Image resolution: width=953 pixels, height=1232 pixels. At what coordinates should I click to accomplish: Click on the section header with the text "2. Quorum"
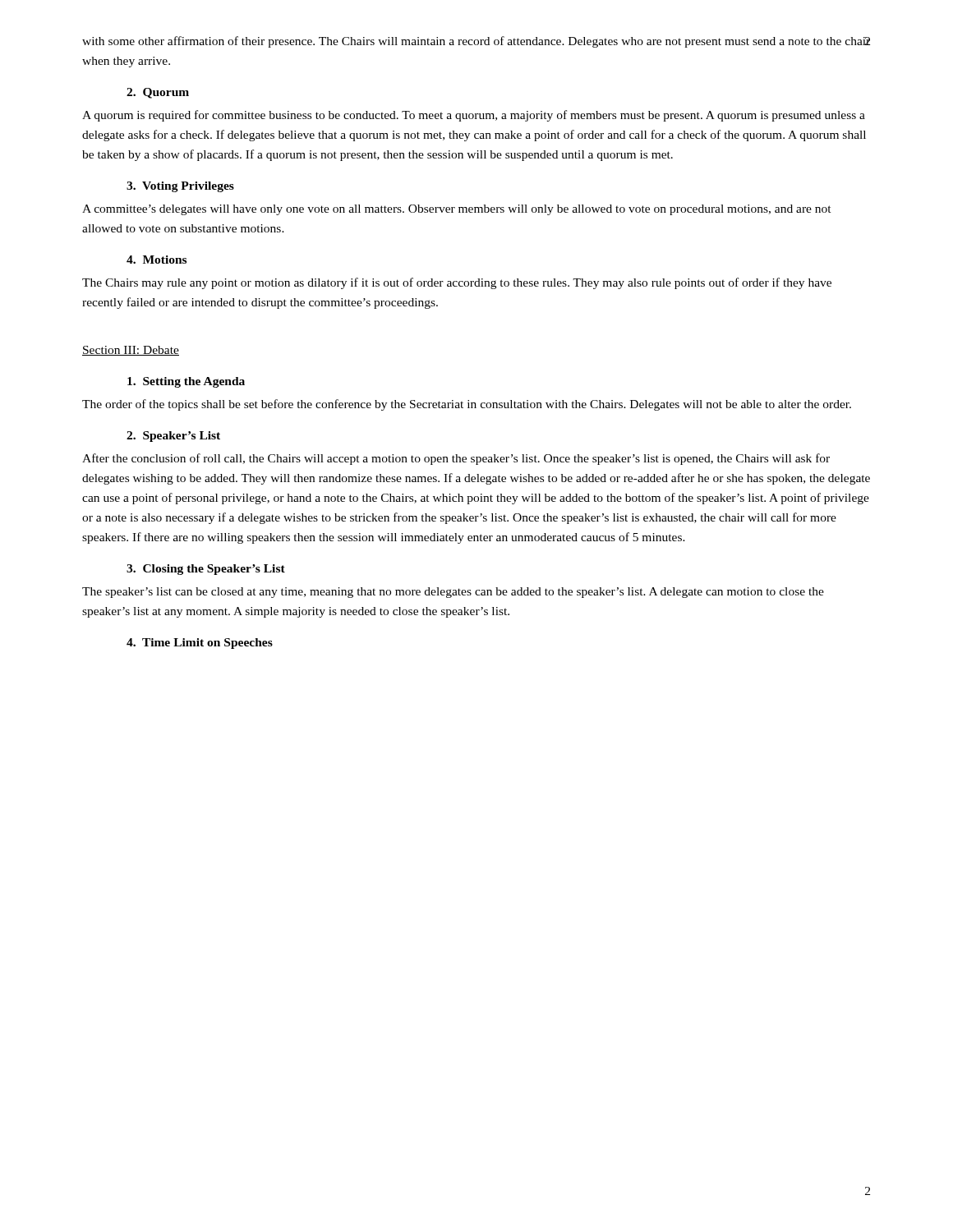(x=158, y=92)
